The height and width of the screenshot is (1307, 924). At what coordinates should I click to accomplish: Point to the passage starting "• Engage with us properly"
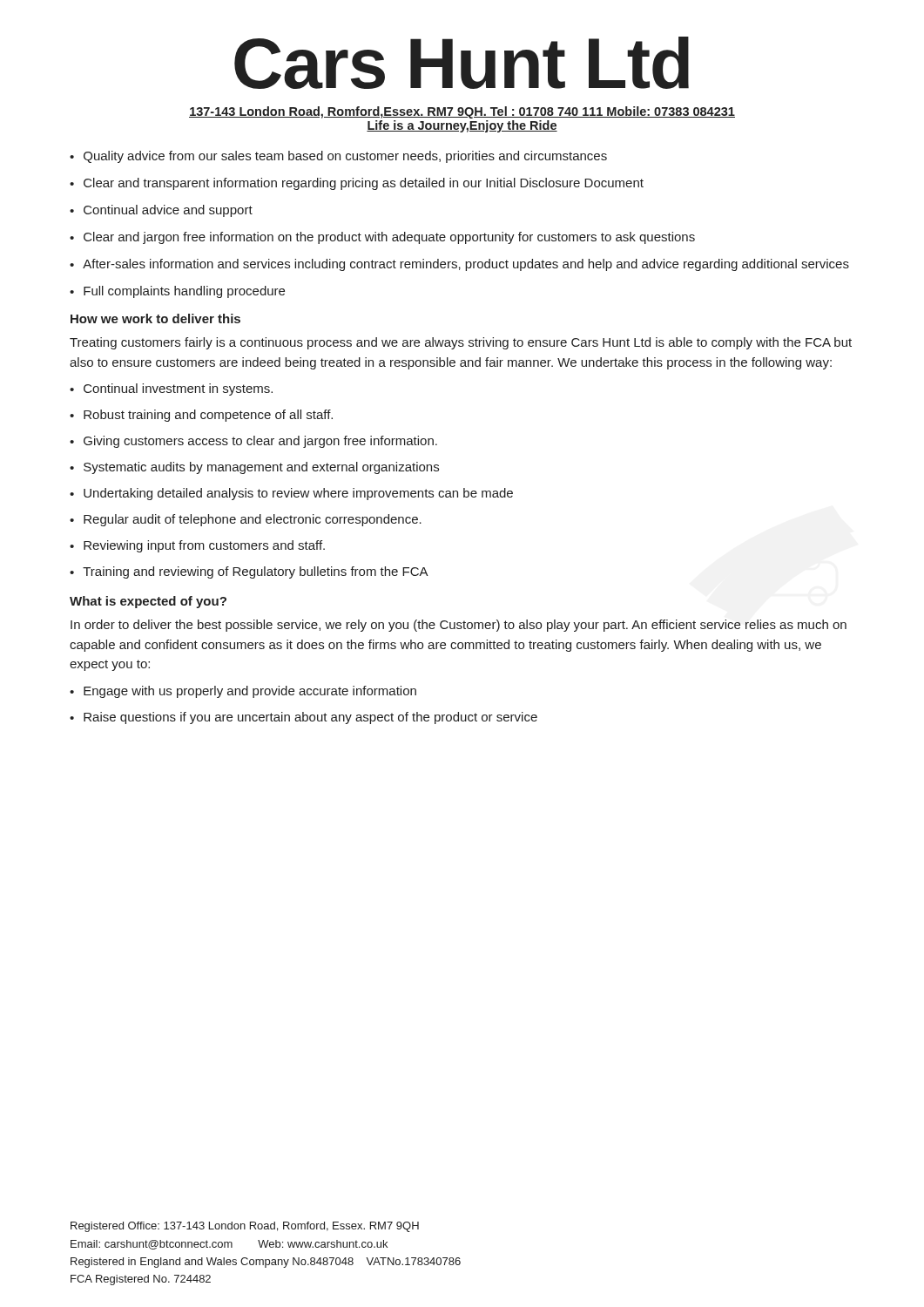243,691
